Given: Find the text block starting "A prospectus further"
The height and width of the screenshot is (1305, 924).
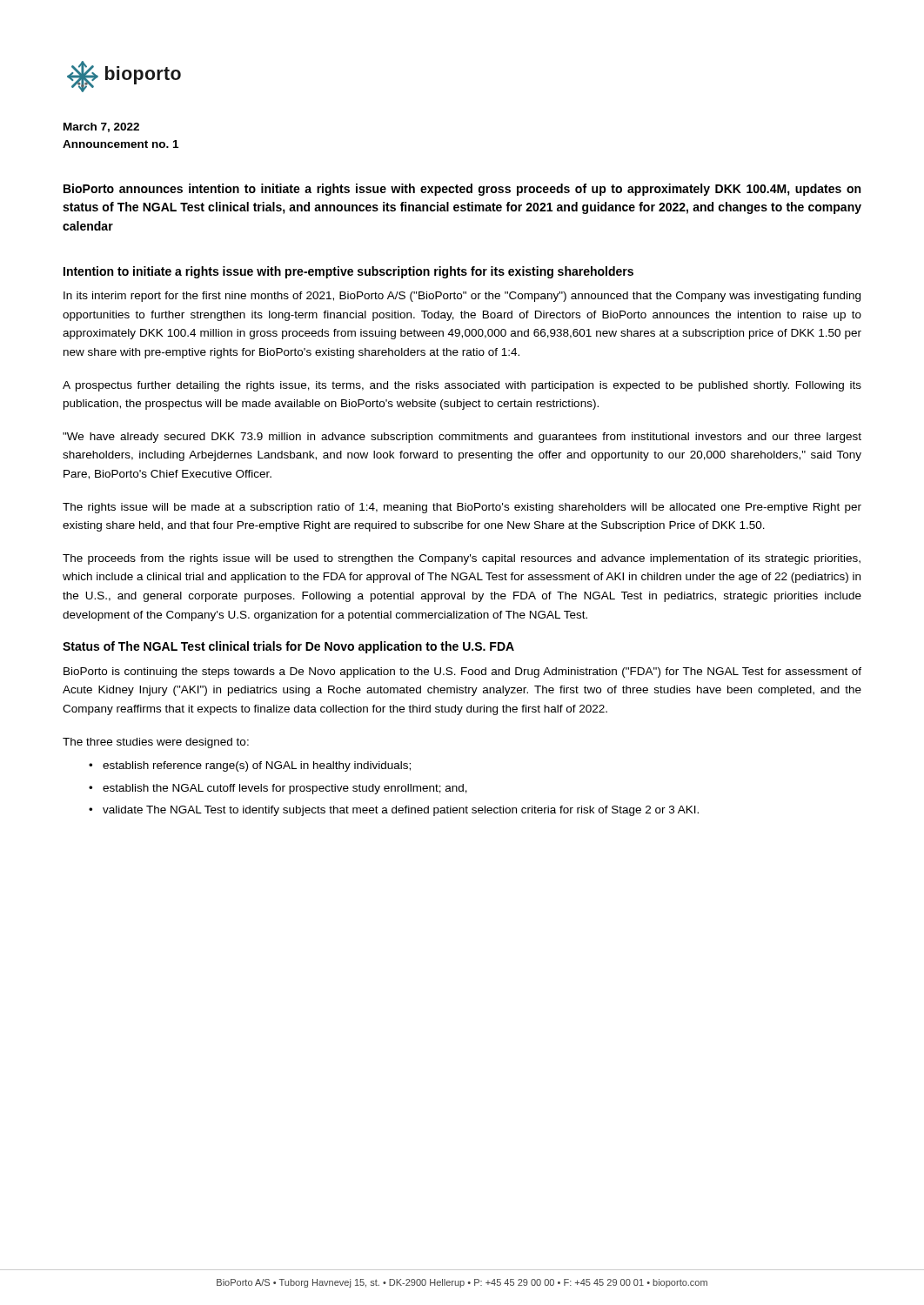Looking at the screenshot, I should pyautogui.click(x=462, y=394).
